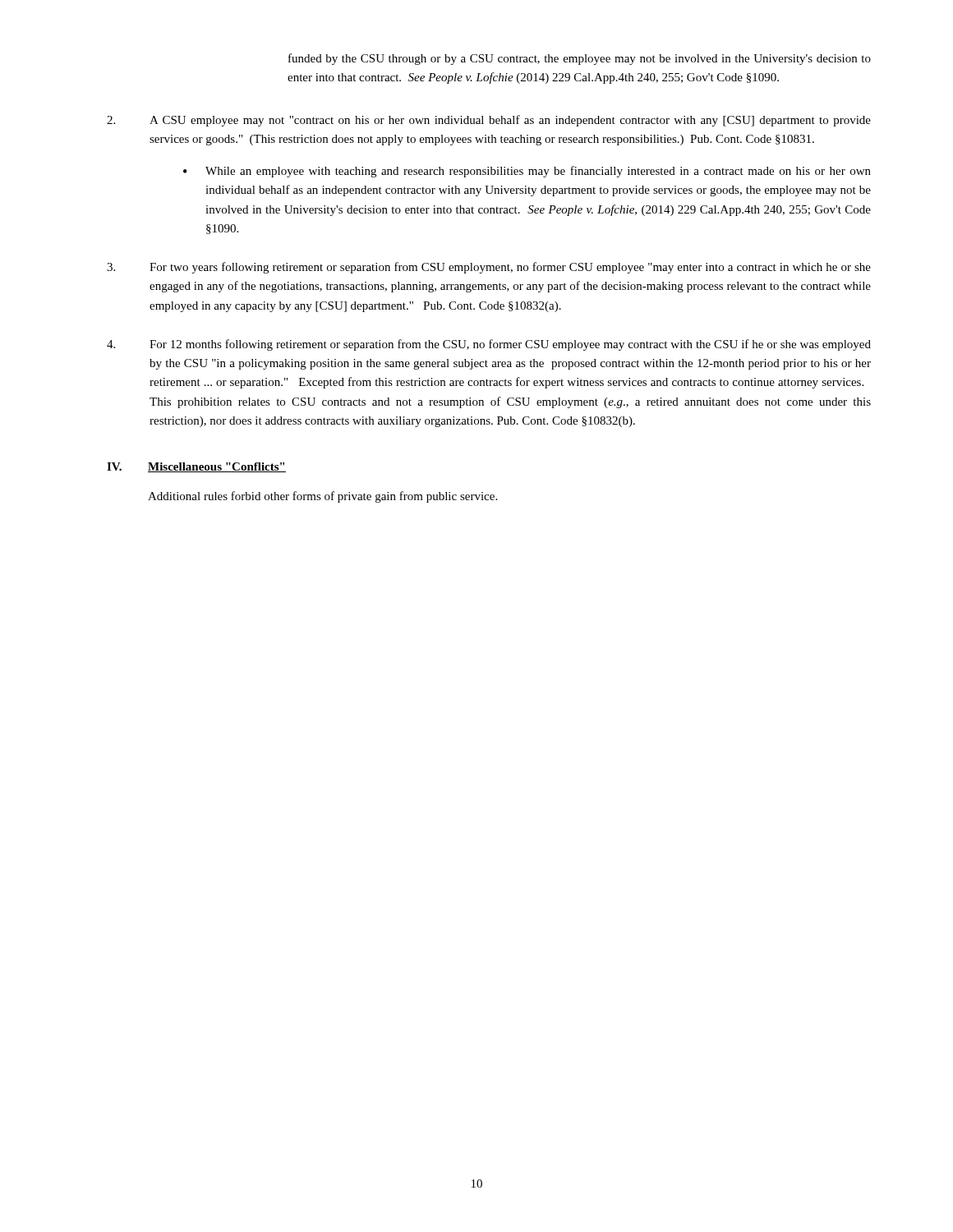Navigate to the element starting "• While an"

[x=527, y=200]
